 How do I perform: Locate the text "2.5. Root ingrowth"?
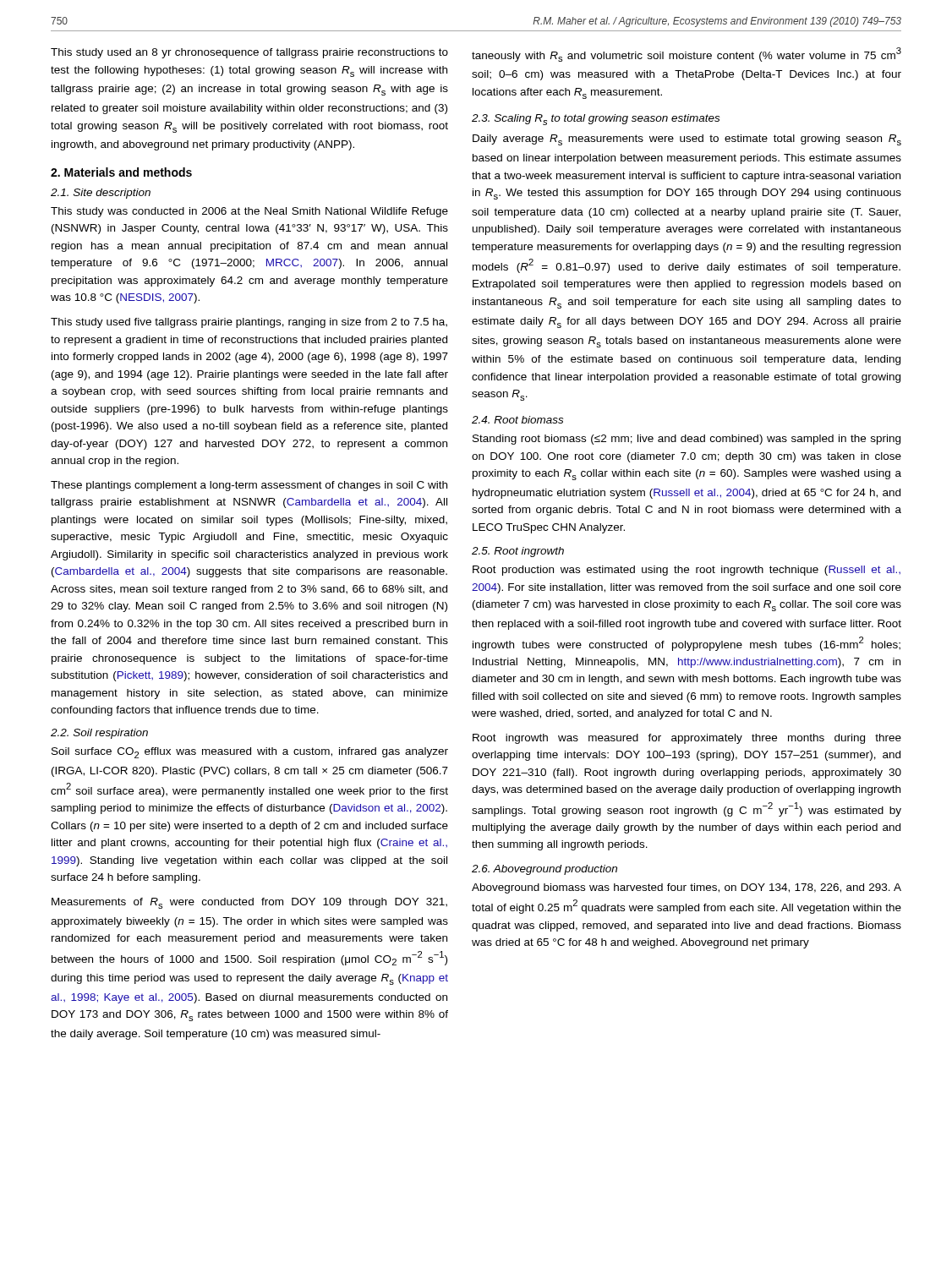tap(518, 551)
